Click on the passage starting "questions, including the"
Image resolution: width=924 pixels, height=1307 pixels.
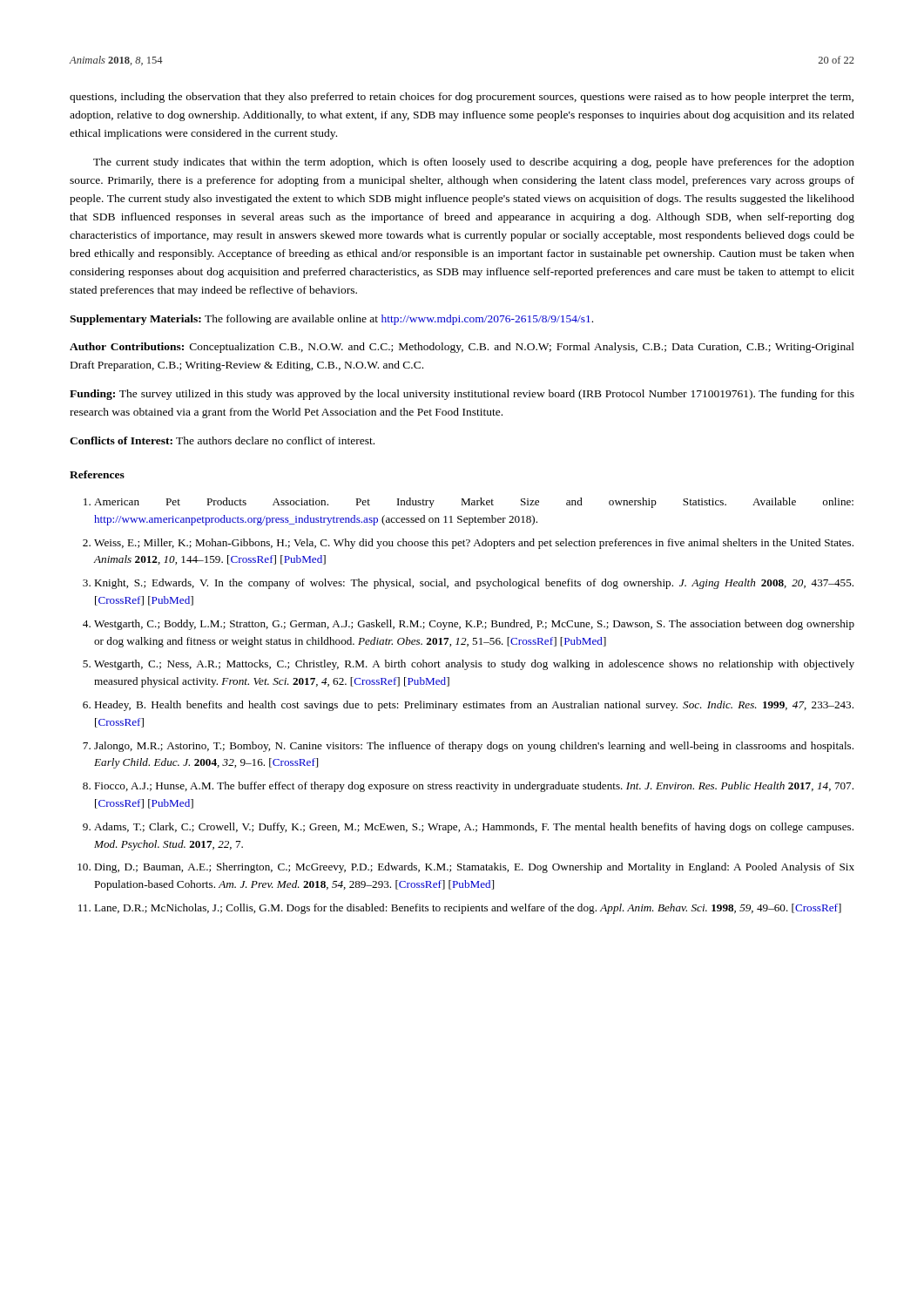pos(462,116)
